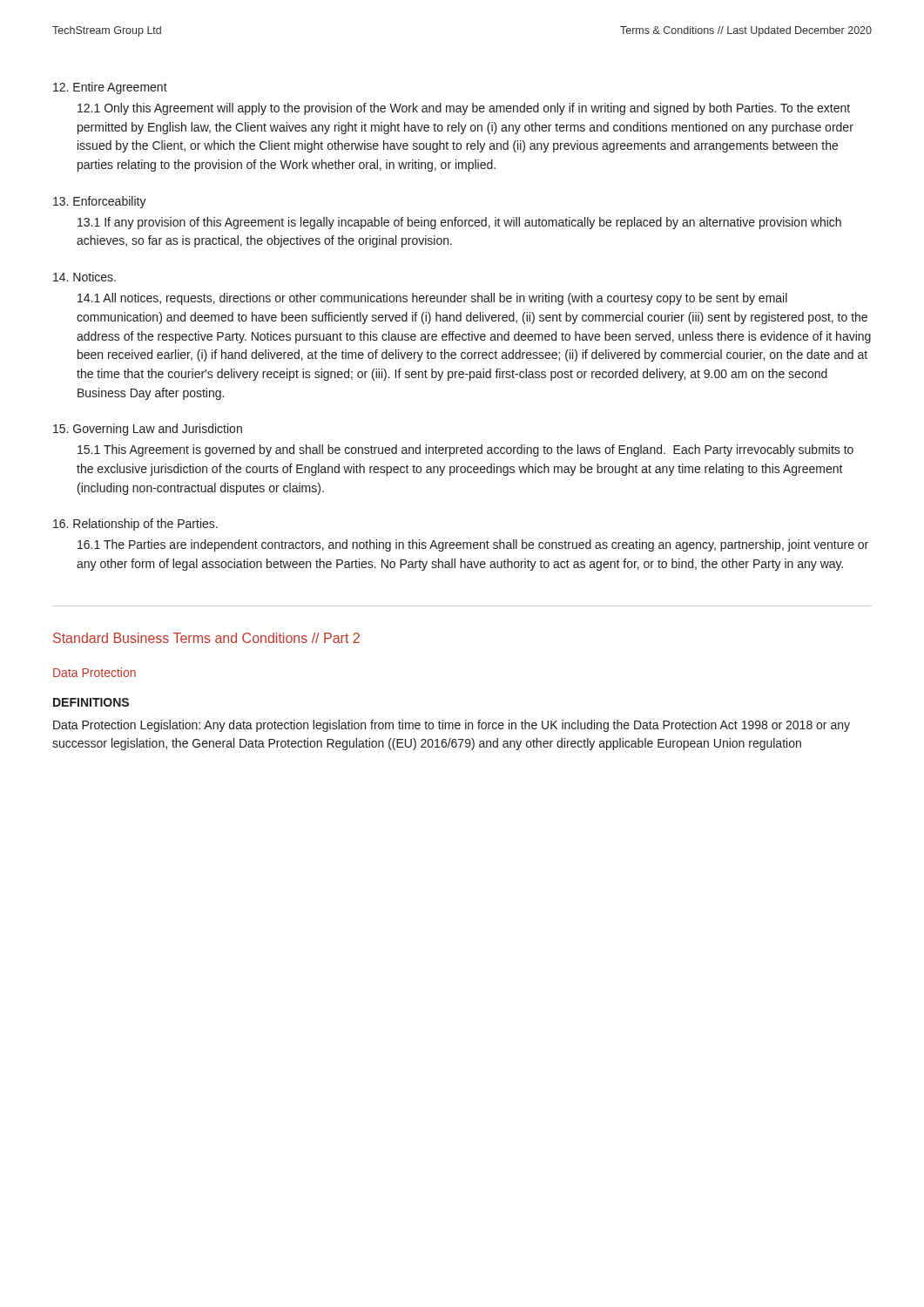924x1307 pixels.
Task: Find "14. Notices." on this page
Action: click(x=84, y=277)
